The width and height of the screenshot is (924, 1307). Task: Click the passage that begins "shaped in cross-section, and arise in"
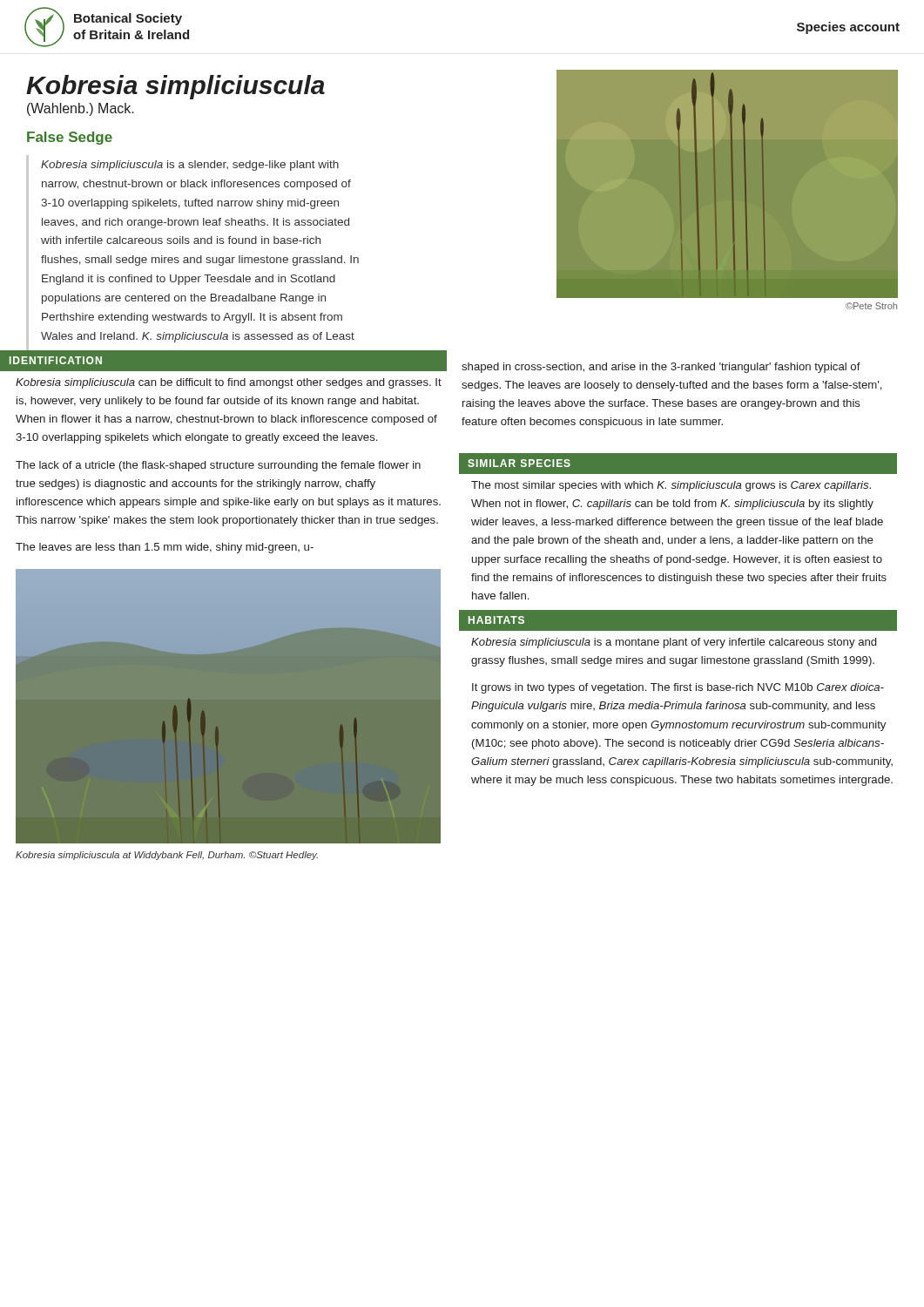pyautogui.click(x=679, y=394)
